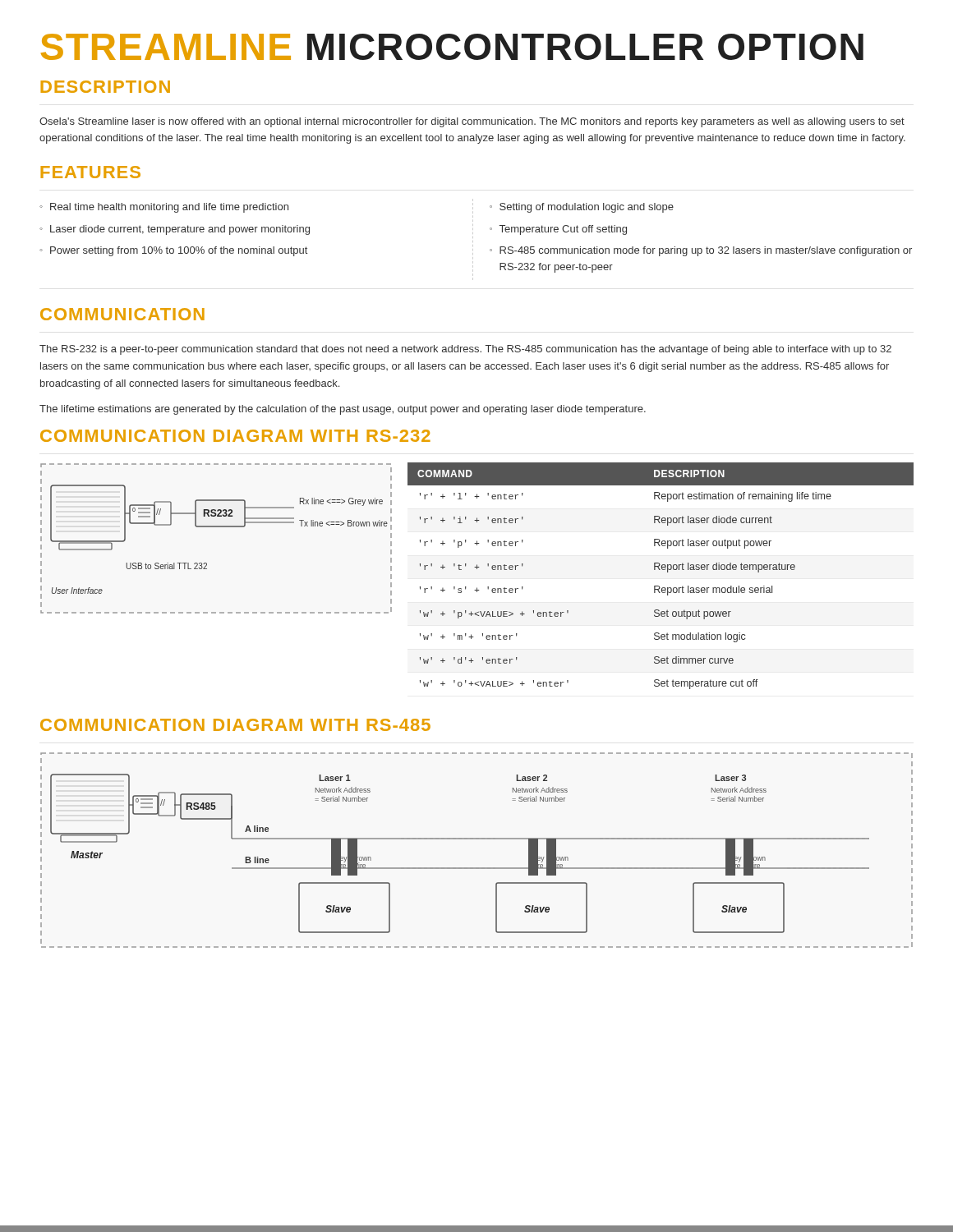Image resolution: width=953 pixels, height=1232 pixels.
Task: Locate the text "COMMUNICATION DIAGRAM WITH RS-485"
Action: pos(236,725)
